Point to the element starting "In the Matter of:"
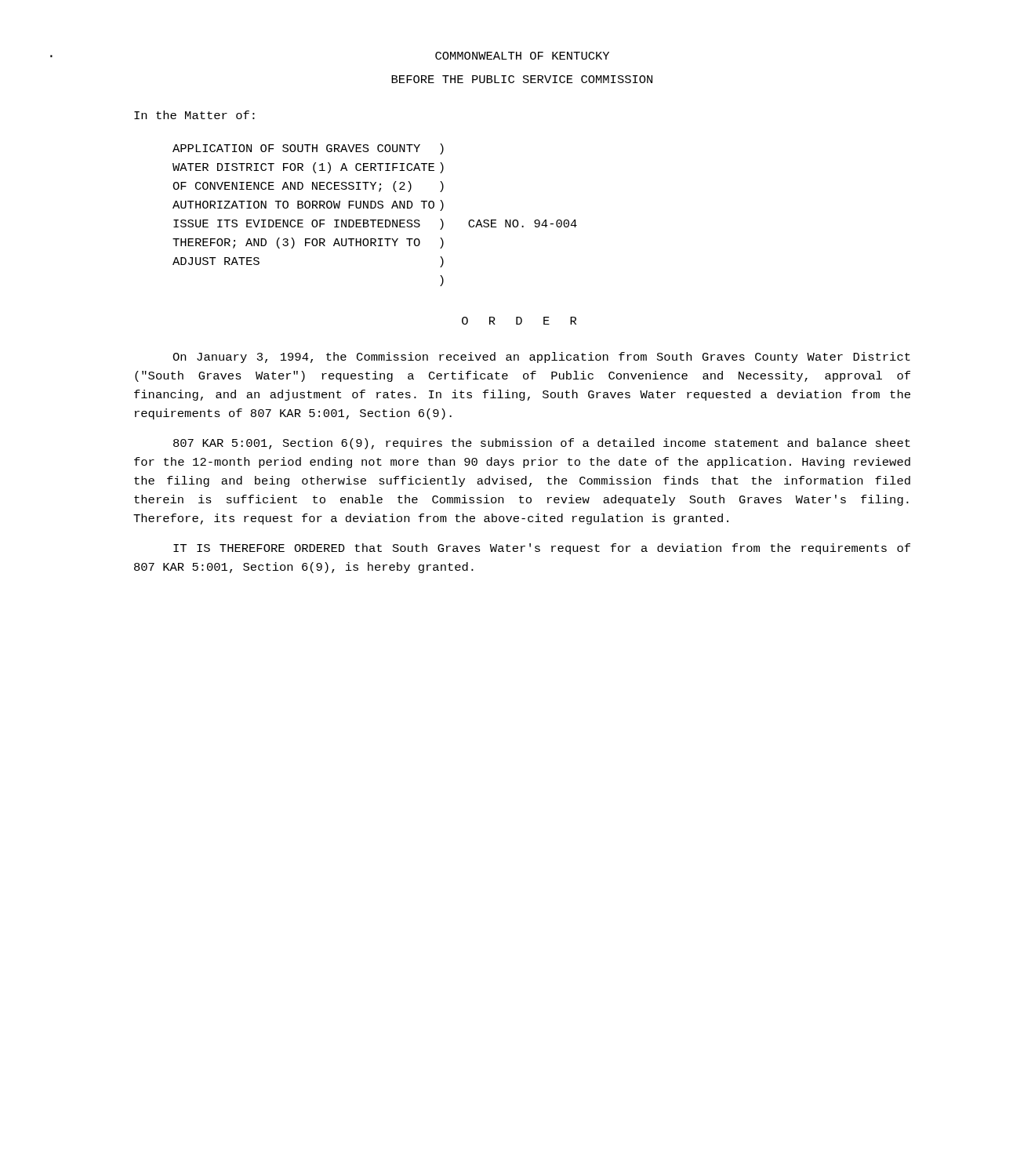The width and height of the screenshot is (1013, 1176). pos(195,116)
